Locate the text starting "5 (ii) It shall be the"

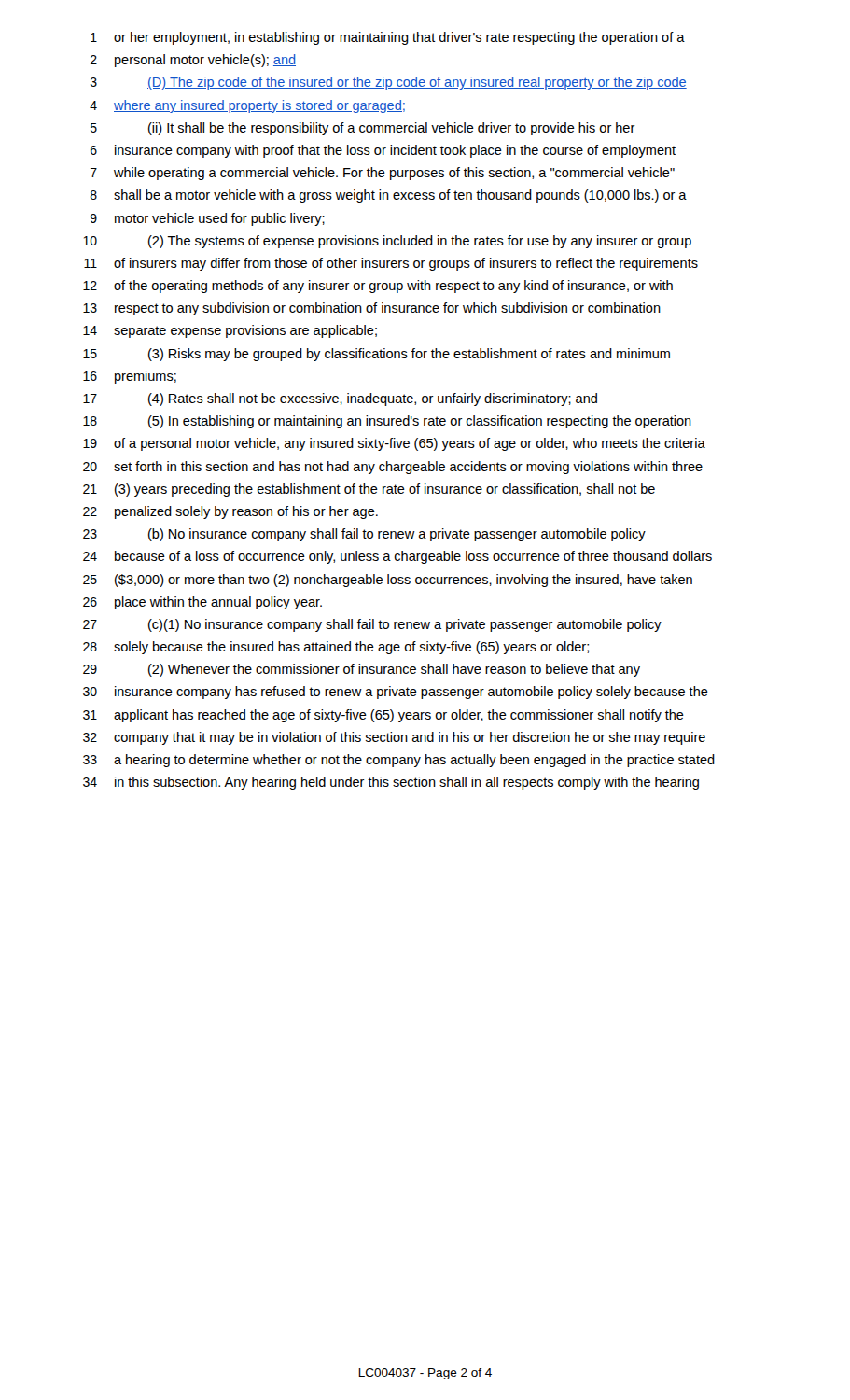tap(425, 128)
